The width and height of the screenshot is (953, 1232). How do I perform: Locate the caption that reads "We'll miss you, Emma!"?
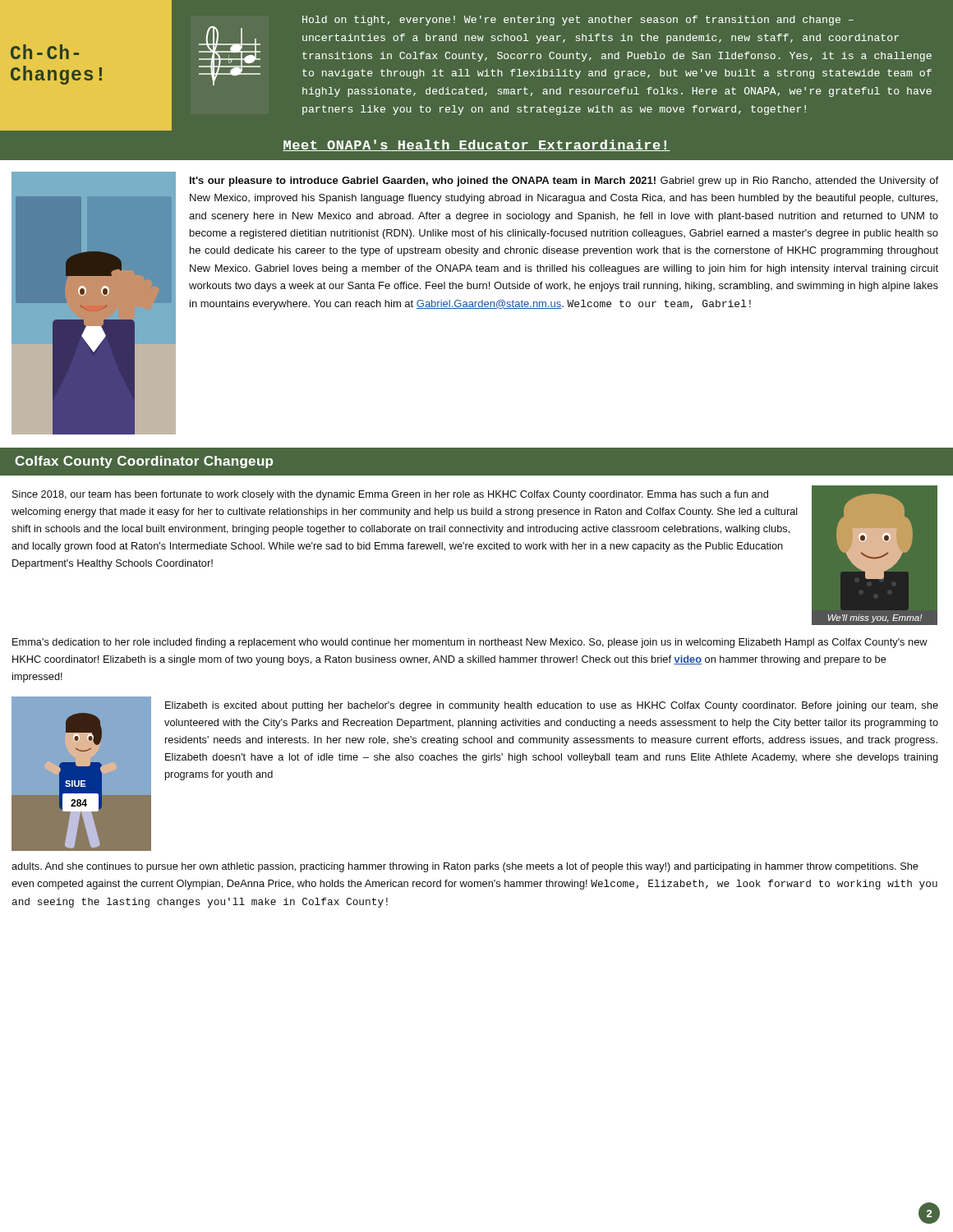[875, 617]
